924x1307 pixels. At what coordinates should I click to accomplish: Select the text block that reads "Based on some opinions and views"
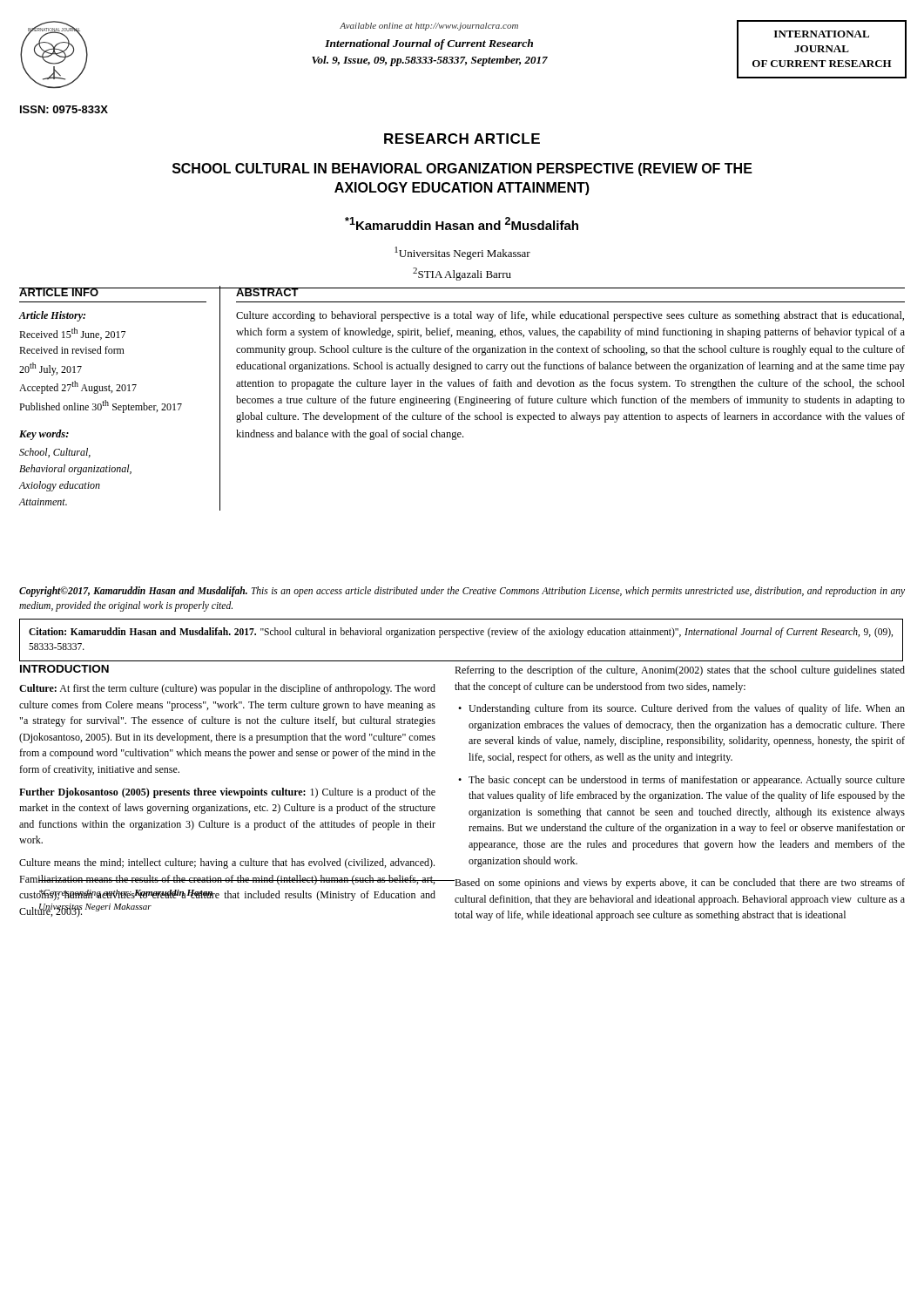(x=680, y=899)
